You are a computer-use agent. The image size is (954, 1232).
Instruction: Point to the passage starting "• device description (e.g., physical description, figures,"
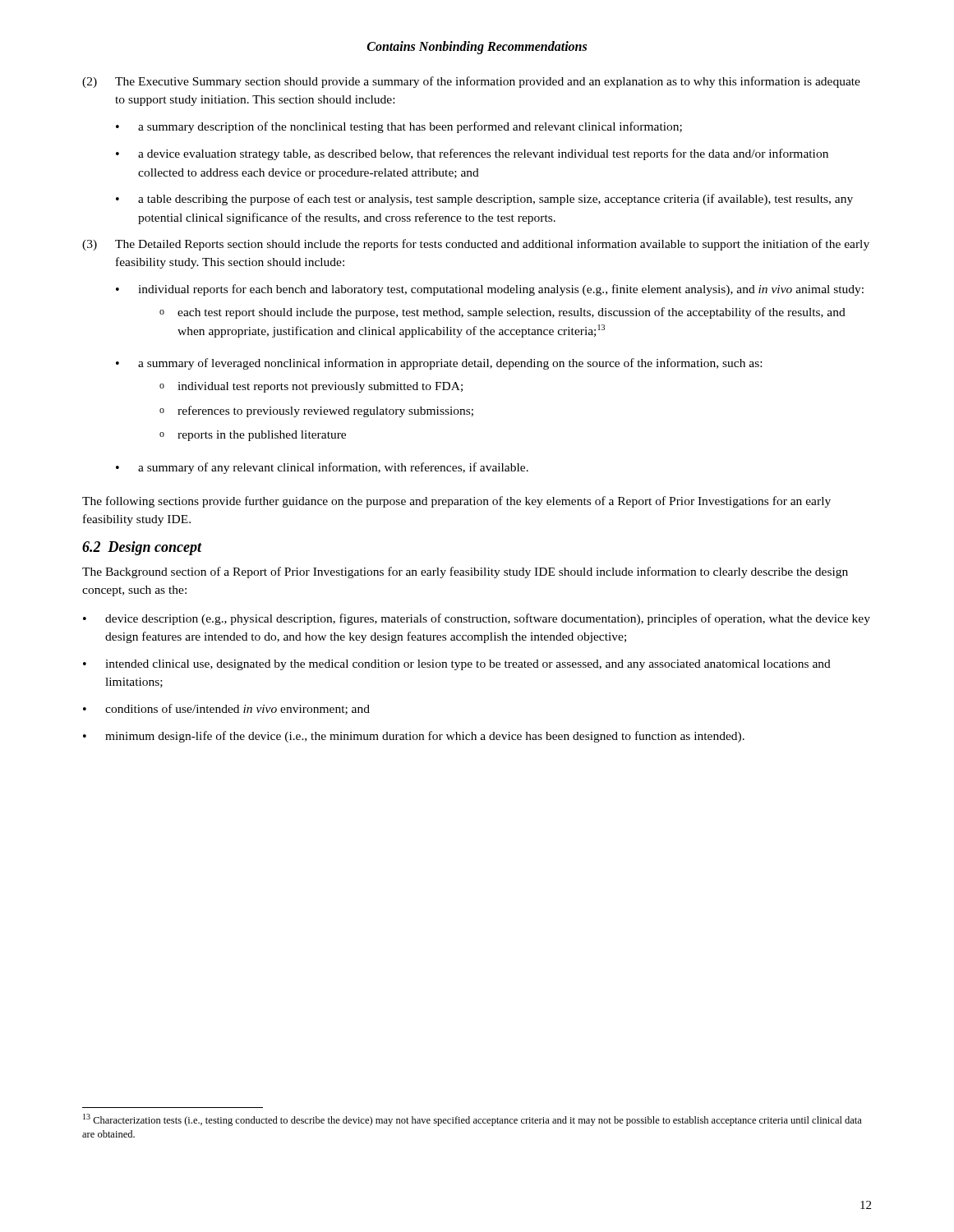point(477,628)
